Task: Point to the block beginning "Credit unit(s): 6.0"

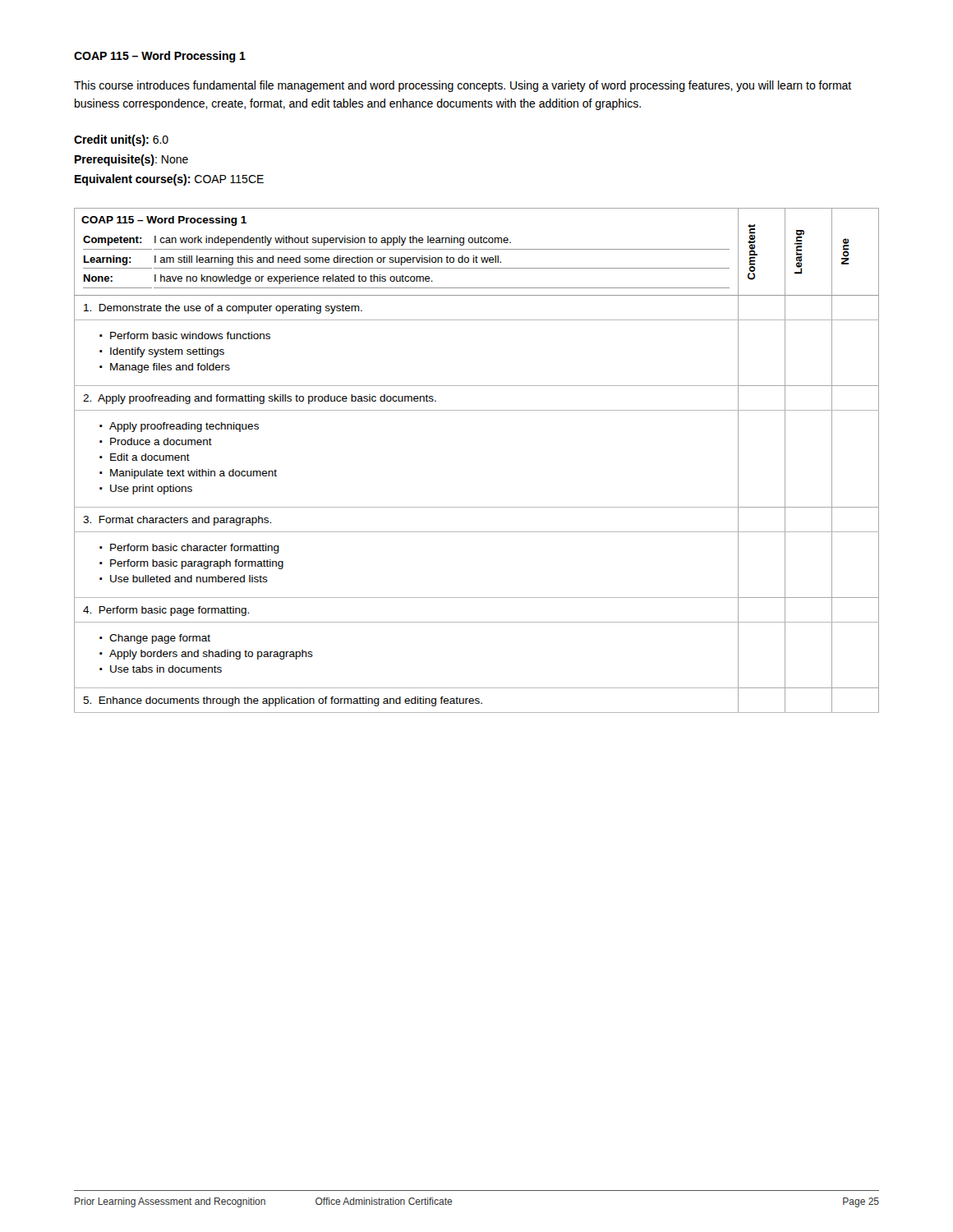Action: click(x=169, y=159)
